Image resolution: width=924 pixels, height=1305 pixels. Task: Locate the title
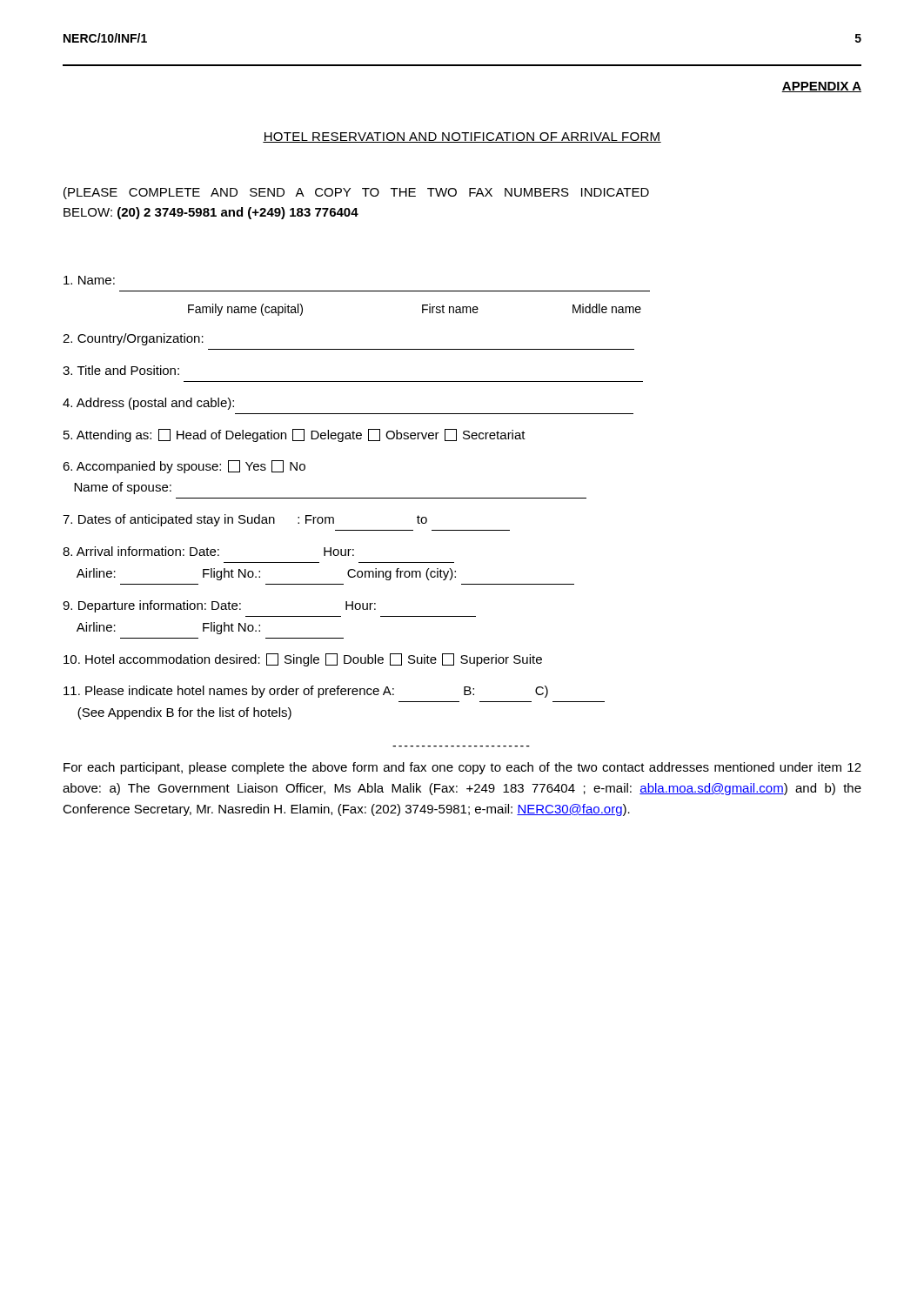click(x=462, y=136)
